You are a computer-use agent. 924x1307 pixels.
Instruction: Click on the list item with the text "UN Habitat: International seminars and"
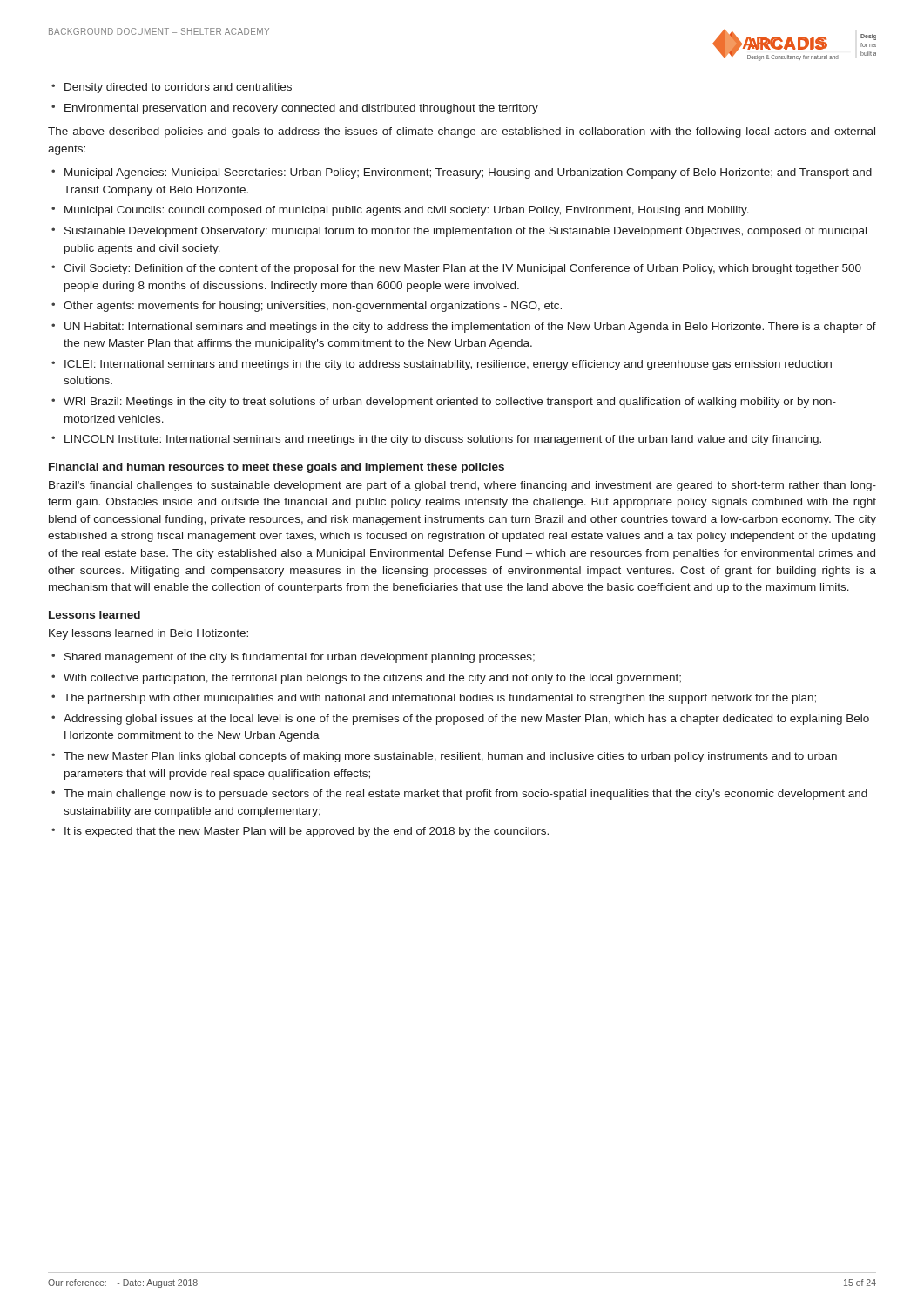[470, 335]
